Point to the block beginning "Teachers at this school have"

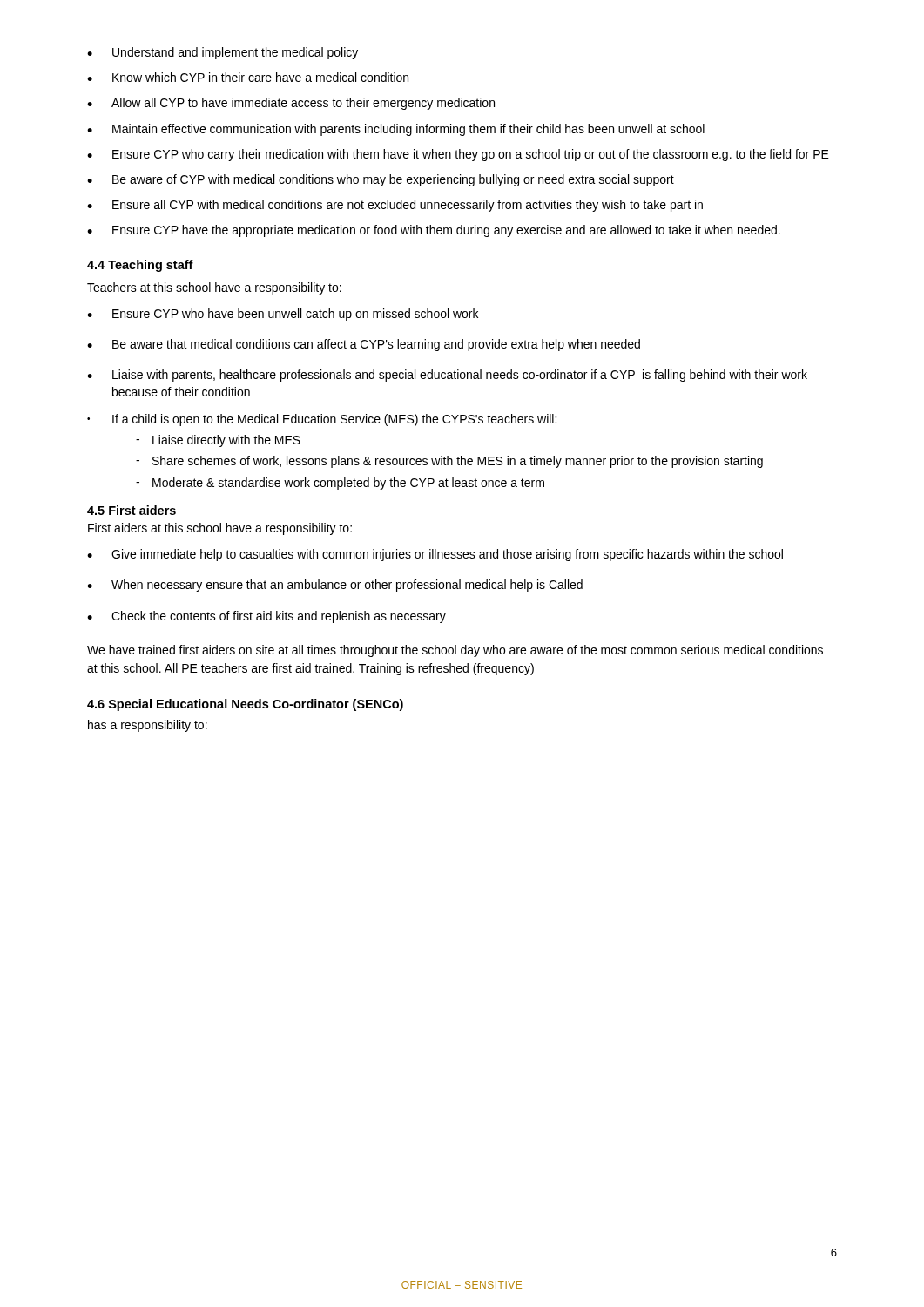pyautogui.click(x=215, y=287)
